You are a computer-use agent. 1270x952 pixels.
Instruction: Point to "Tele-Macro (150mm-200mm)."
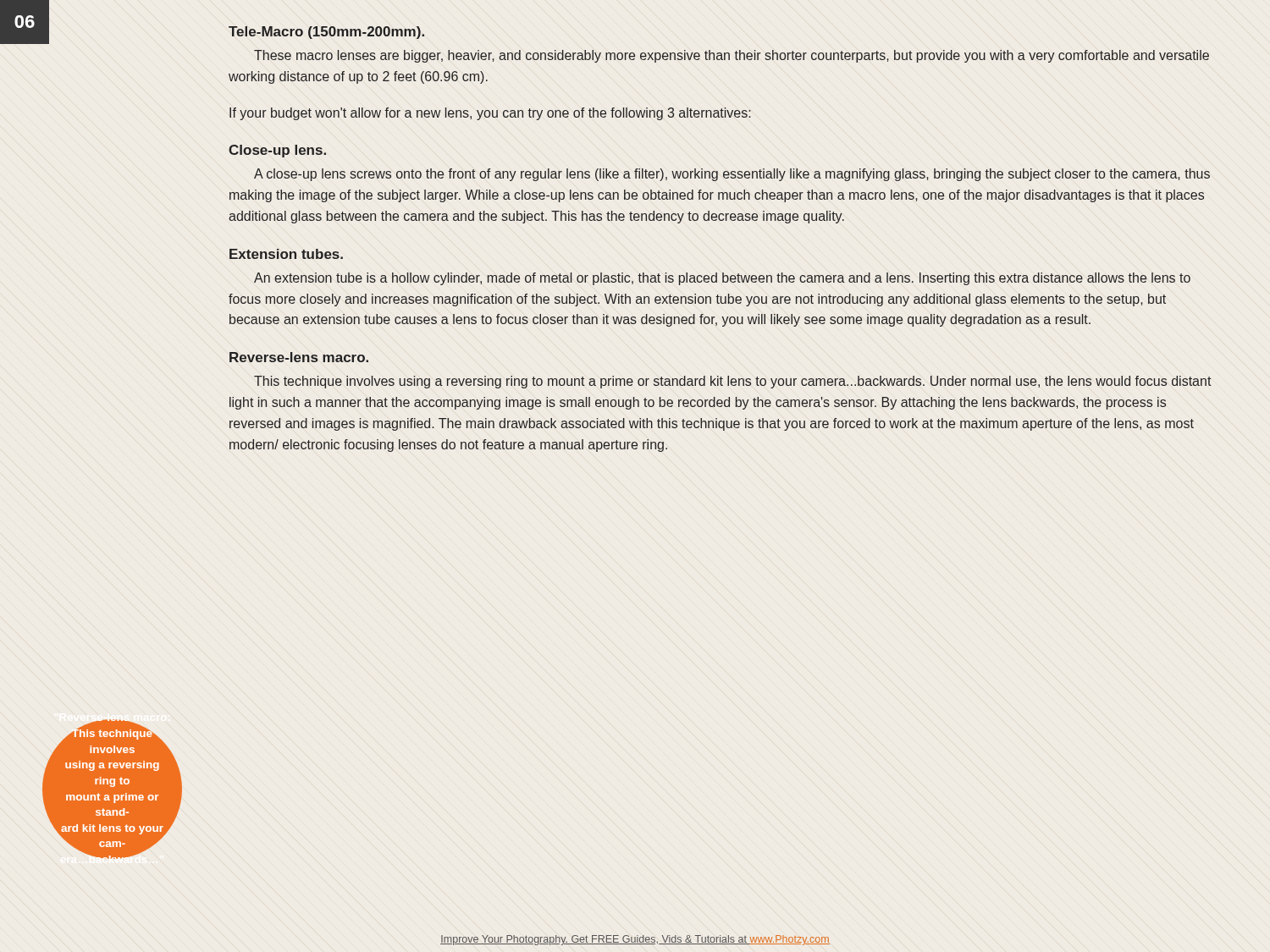point(327,32)
